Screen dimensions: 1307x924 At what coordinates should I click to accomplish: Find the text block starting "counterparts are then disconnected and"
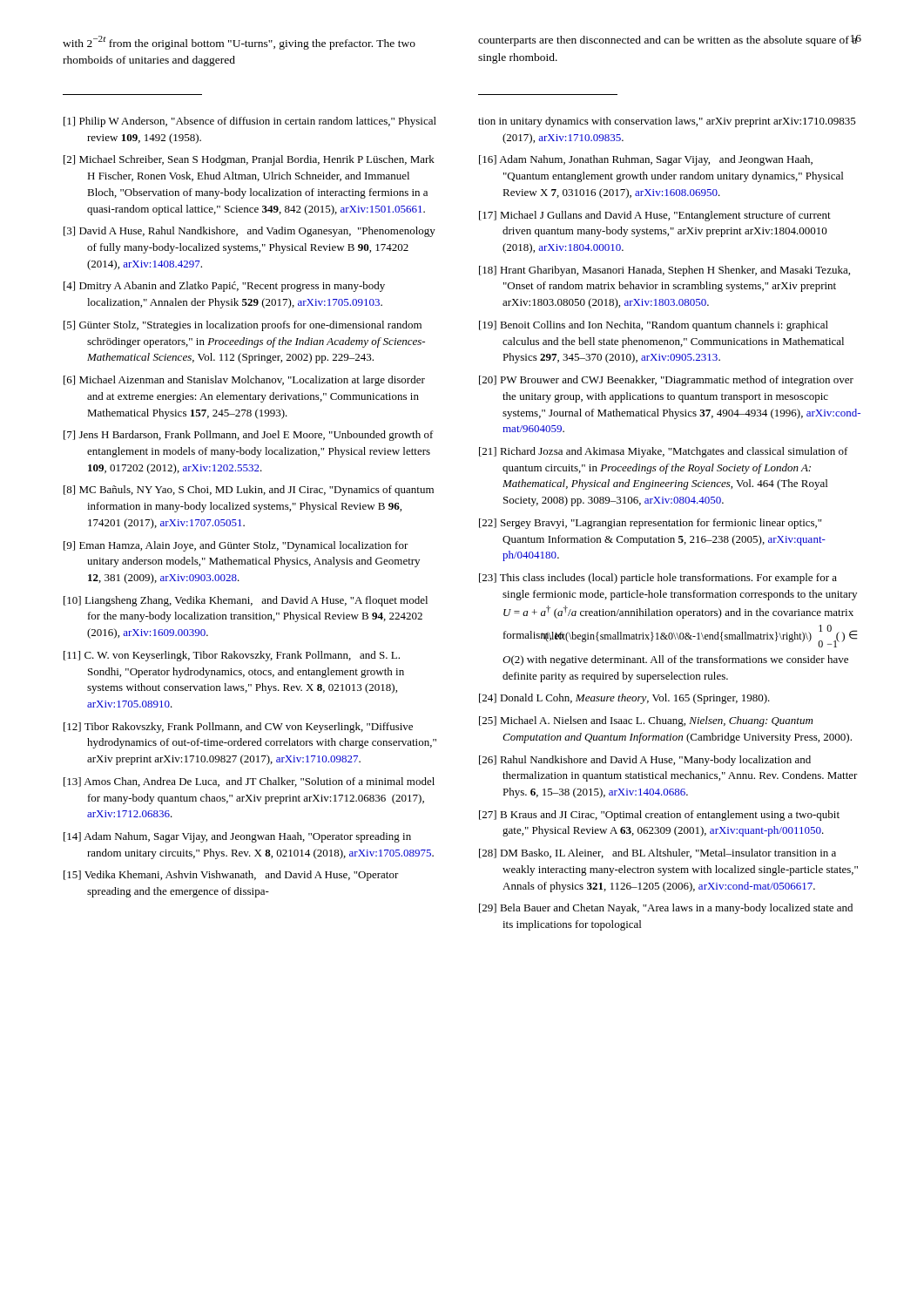pos(668,48)
